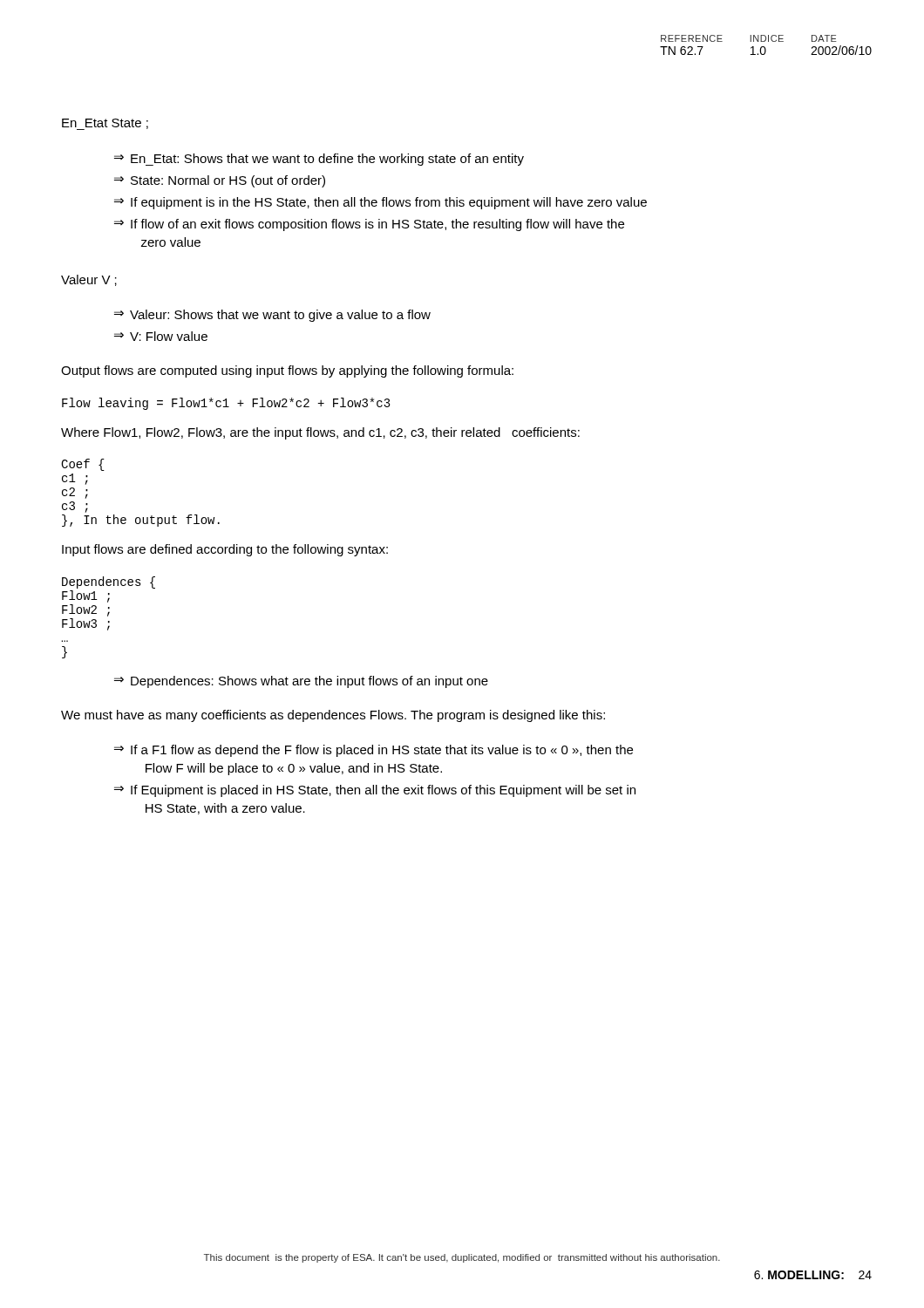This screenshot has width=924, height=1308.
Task: Click on the region starting "Flow leaving ="
Action: 226,403
